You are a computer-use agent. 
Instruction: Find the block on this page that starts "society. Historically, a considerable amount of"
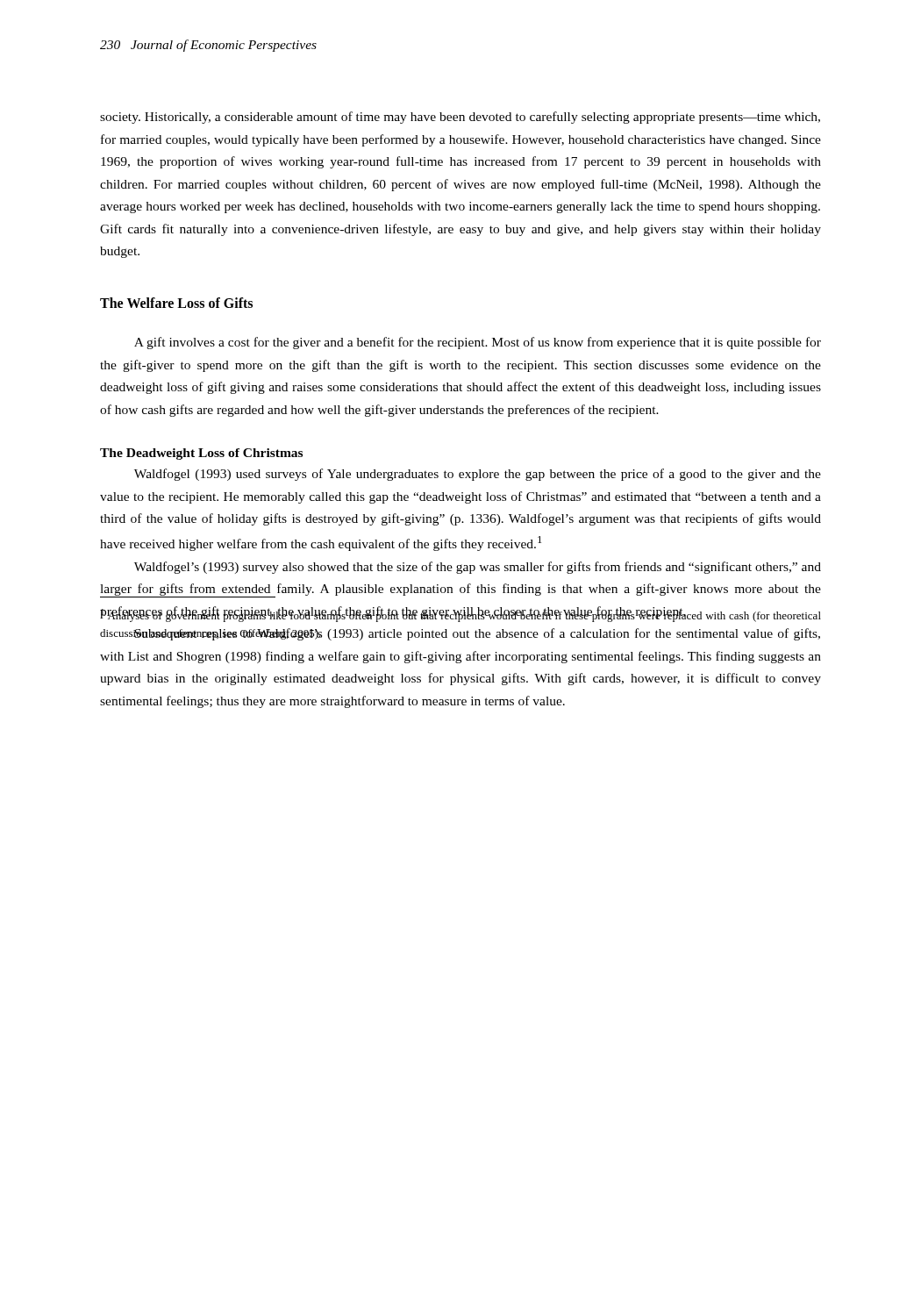tap(460, 184)
